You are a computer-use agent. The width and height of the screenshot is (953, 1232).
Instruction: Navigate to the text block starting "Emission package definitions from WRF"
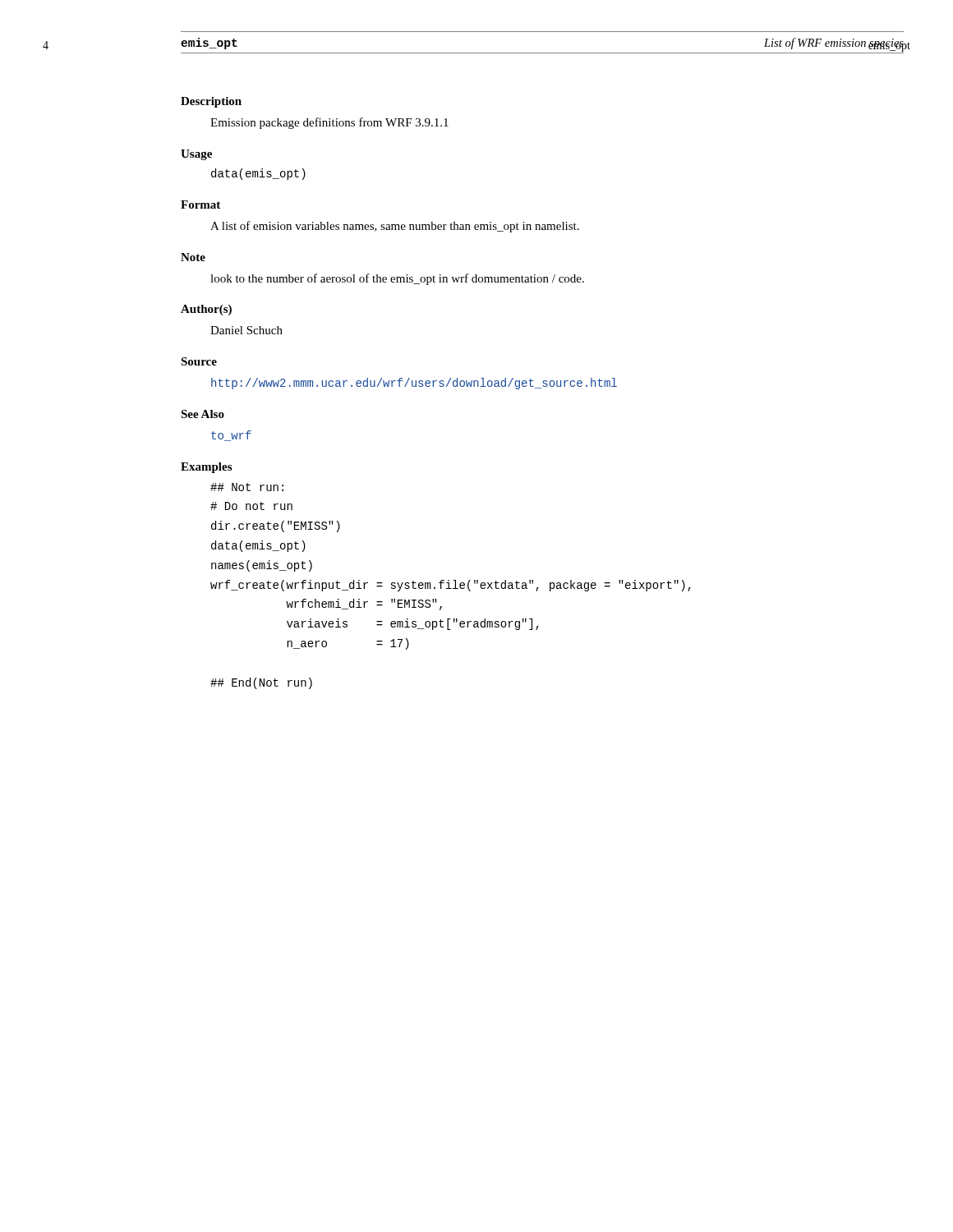pos(330,122)
